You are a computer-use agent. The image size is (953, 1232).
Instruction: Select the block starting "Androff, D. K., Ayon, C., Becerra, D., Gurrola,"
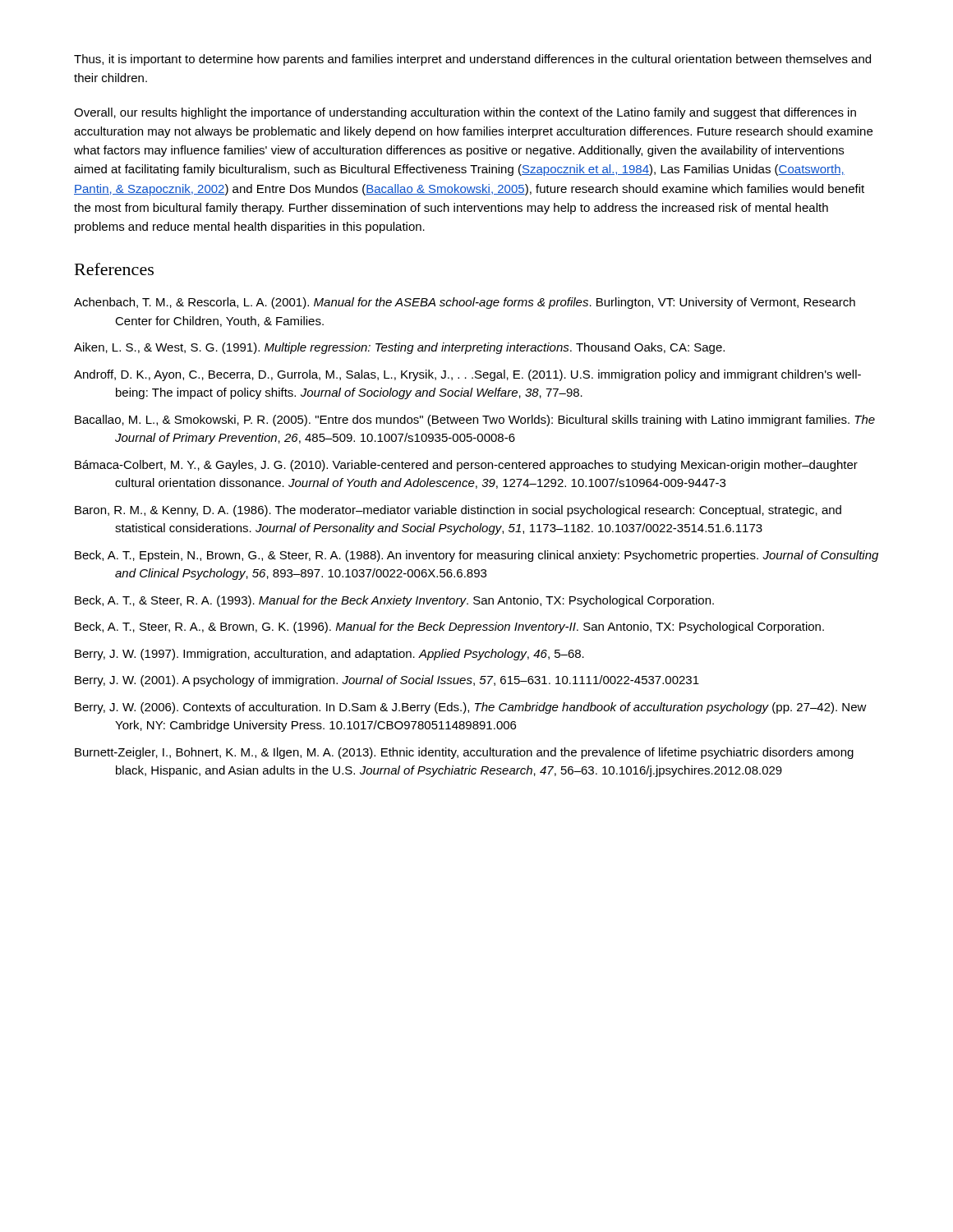(x=468, y=383)
